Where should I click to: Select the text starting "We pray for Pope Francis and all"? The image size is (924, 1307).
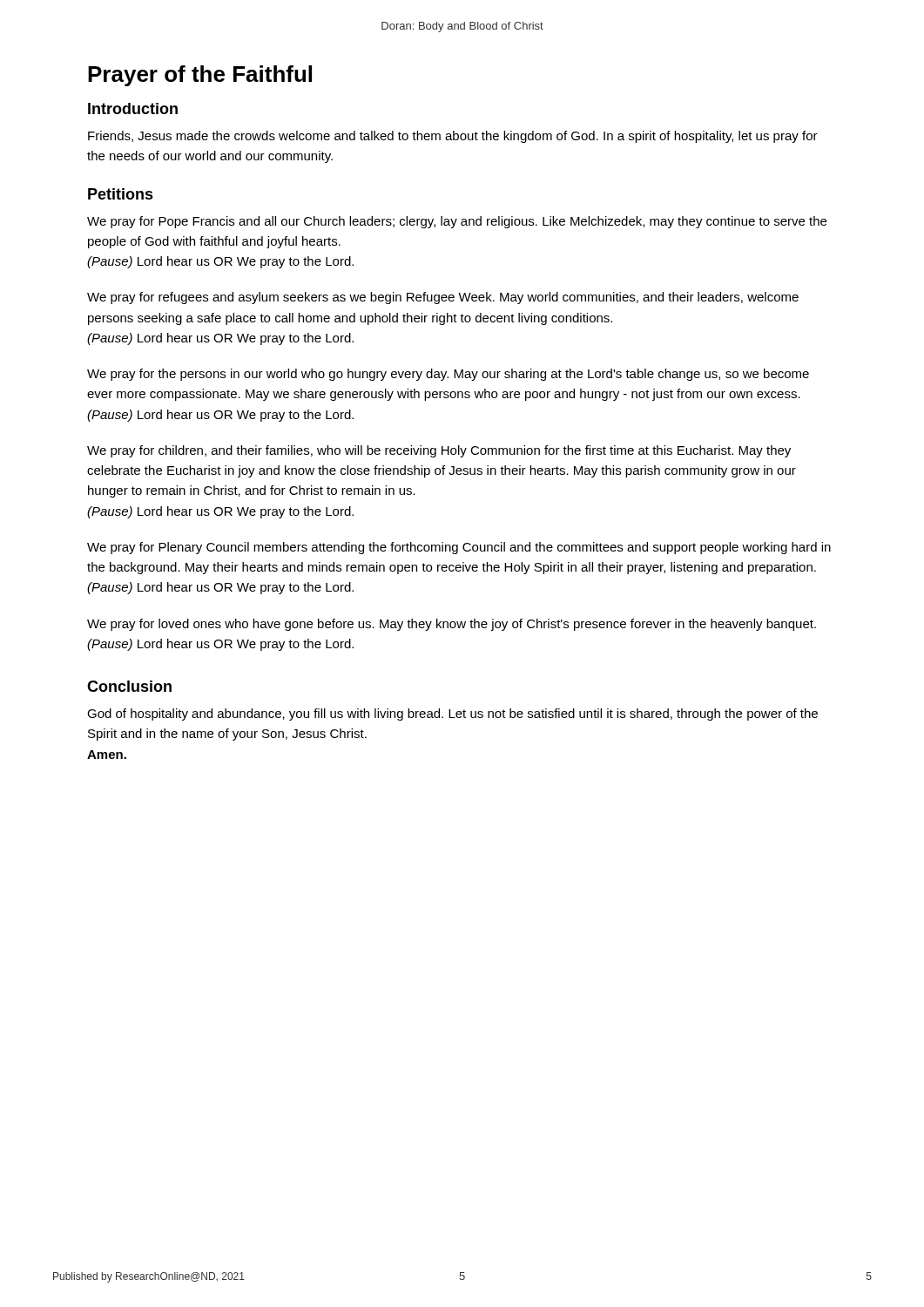point(457,222)
